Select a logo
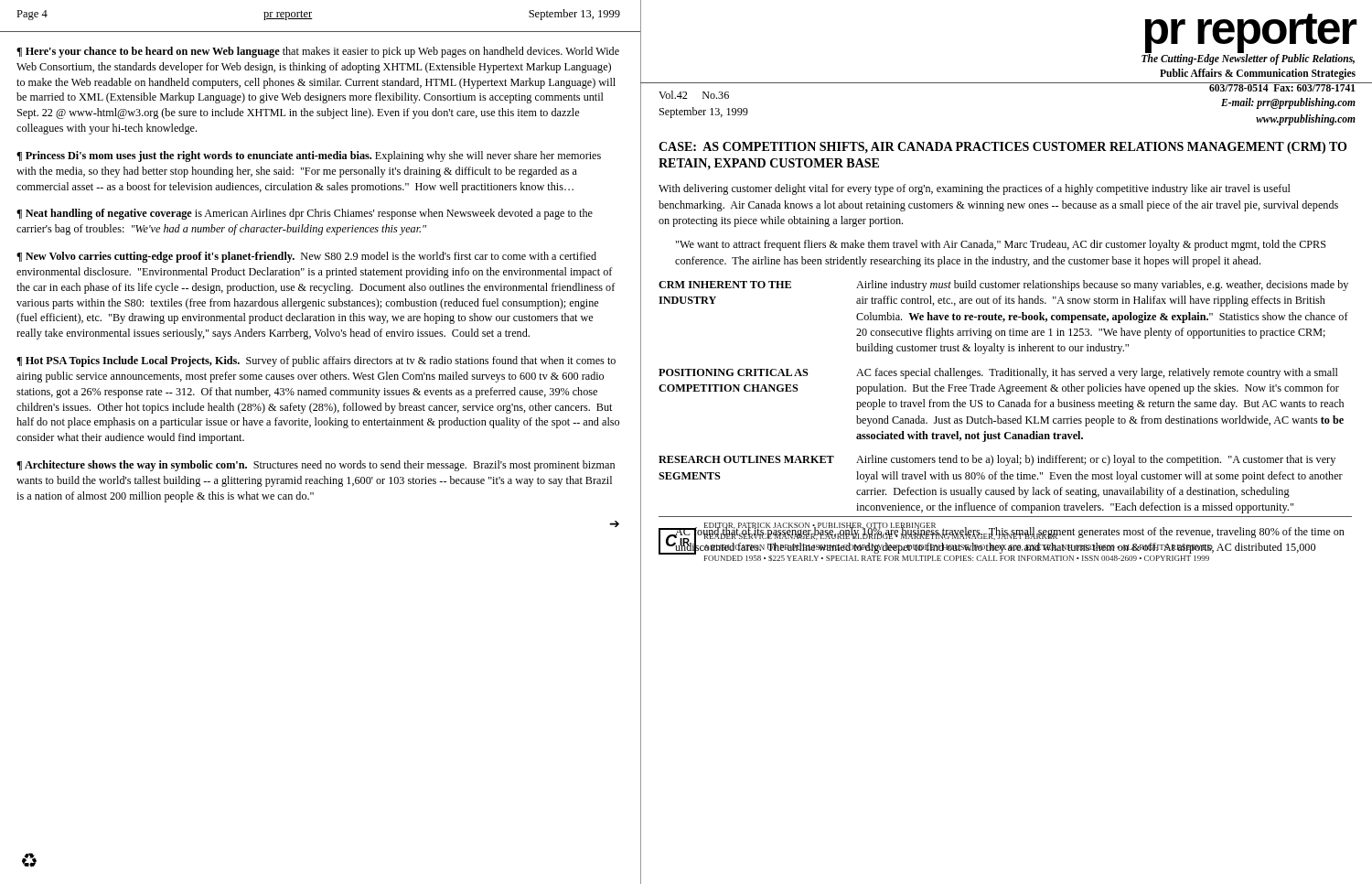The image size is (1372, 884). tap(1248, 66)
